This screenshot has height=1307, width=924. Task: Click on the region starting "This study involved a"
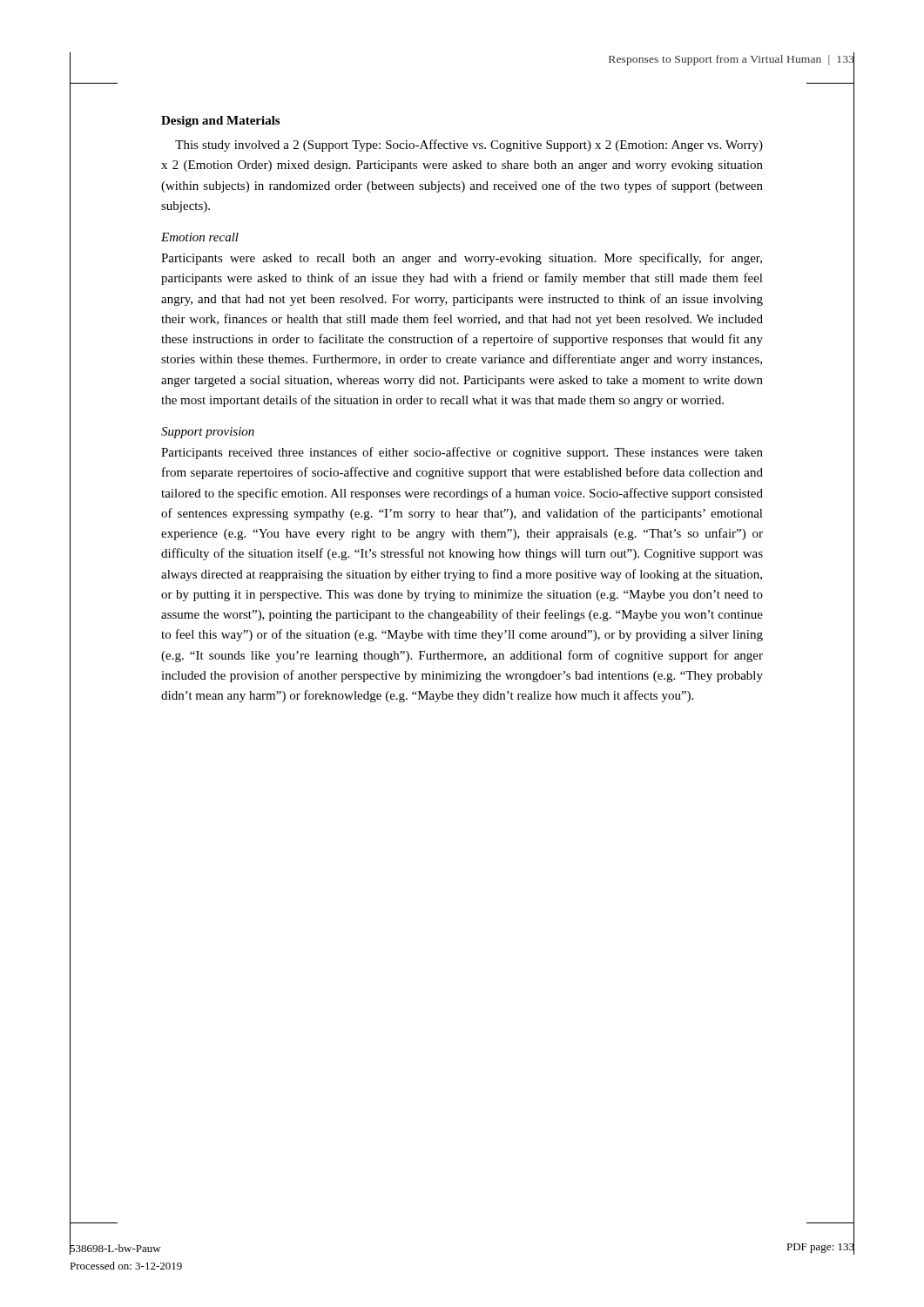pyautogui.click(x=462, y=175)
